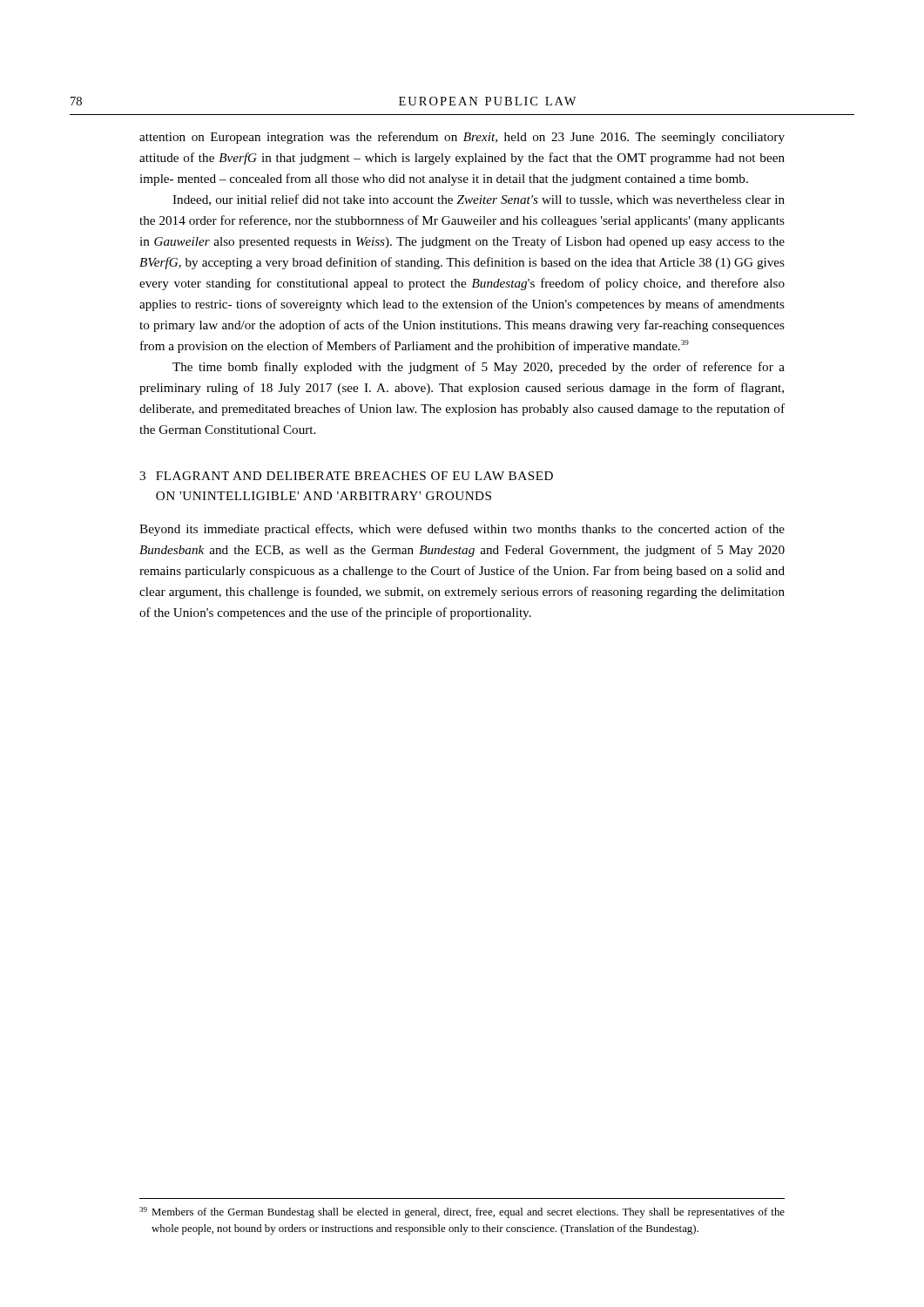
Task: Select the text block with the text "Indeed, our initial relief did"
Action: (462, 273)
